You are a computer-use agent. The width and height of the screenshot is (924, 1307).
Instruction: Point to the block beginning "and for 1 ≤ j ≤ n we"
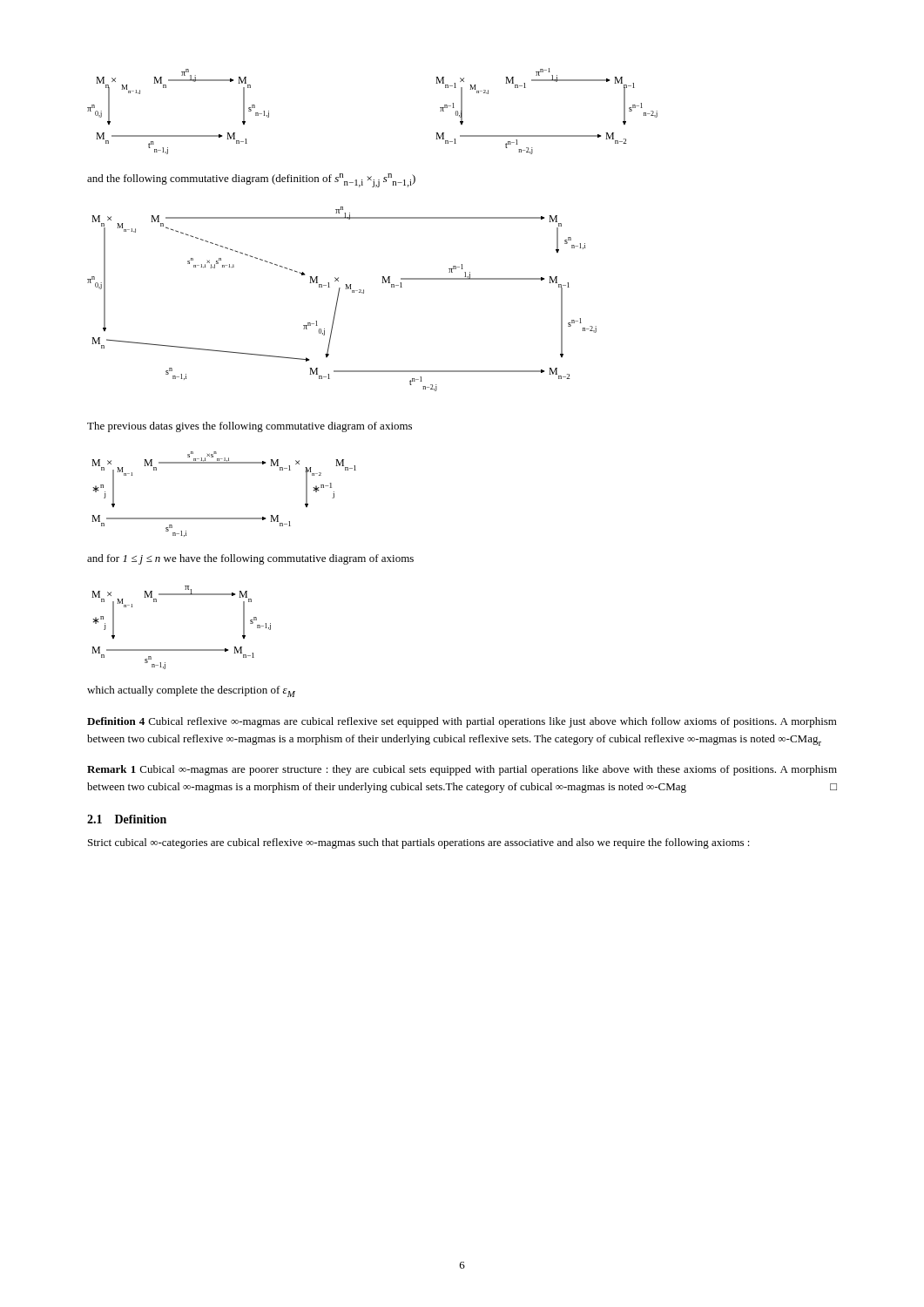[251, 558]
